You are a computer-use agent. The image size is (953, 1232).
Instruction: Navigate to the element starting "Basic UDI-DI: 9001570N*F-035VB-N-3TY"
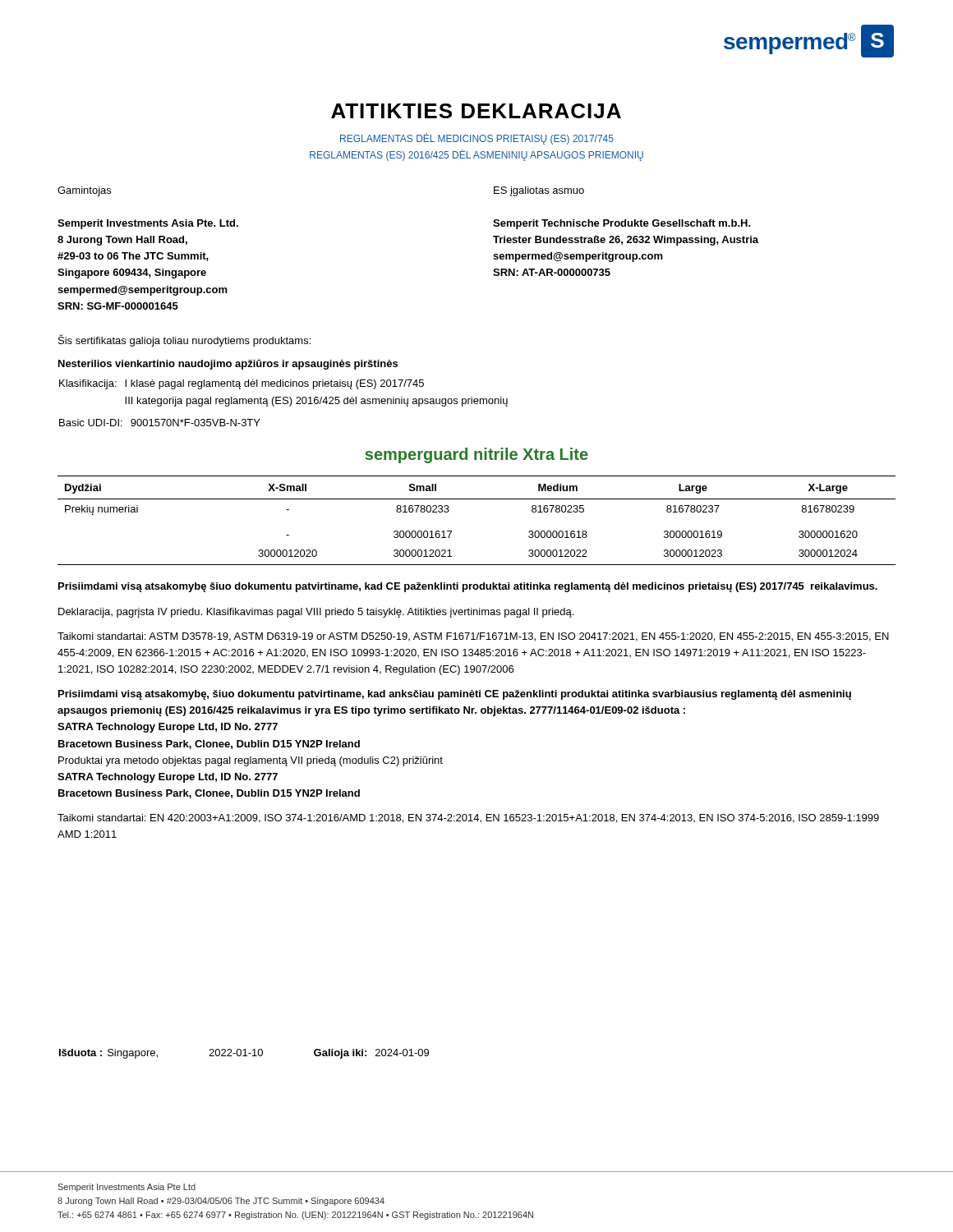click(159, 423)
